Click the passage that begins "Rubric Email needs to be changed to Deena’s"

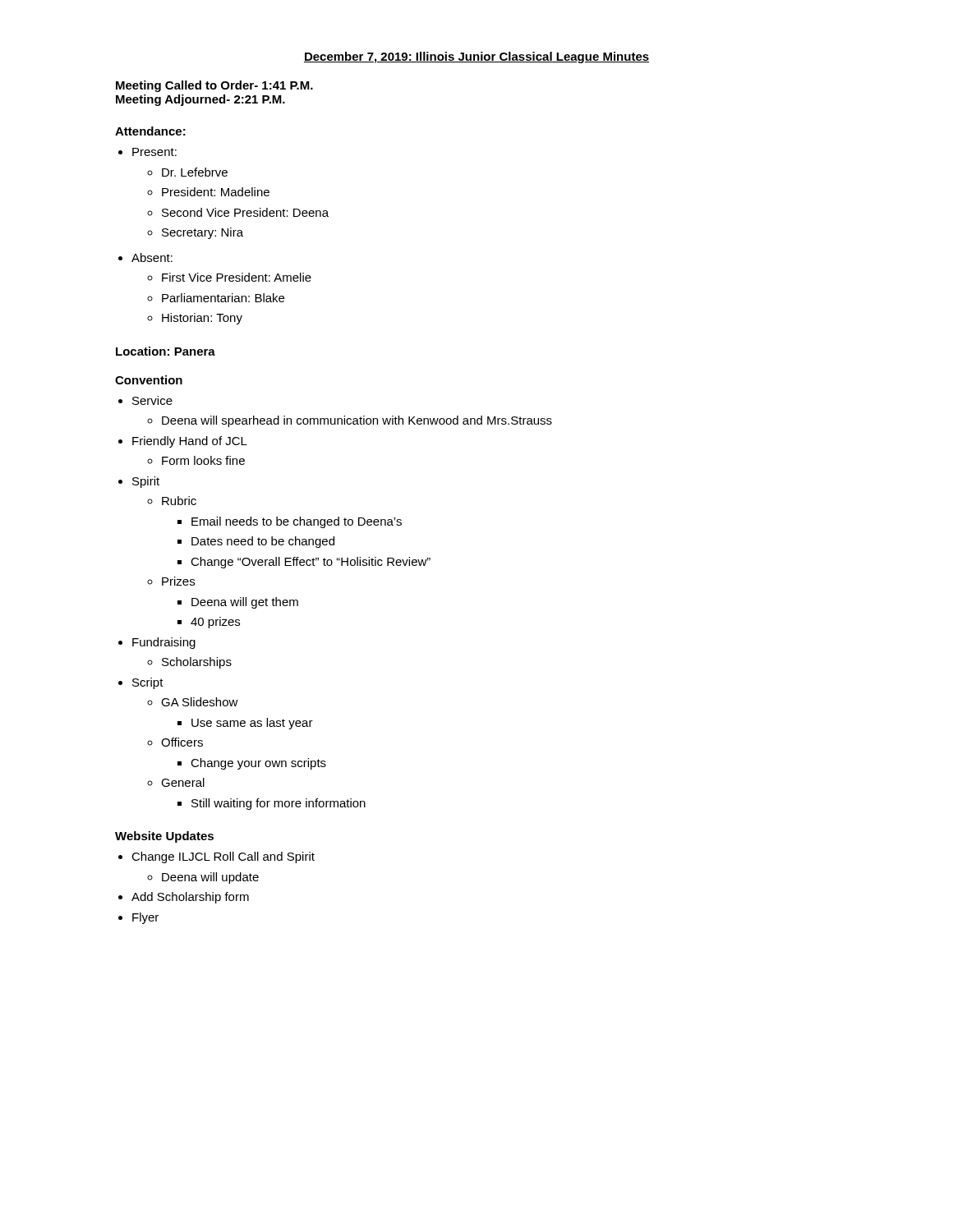[x=179, y=501]
